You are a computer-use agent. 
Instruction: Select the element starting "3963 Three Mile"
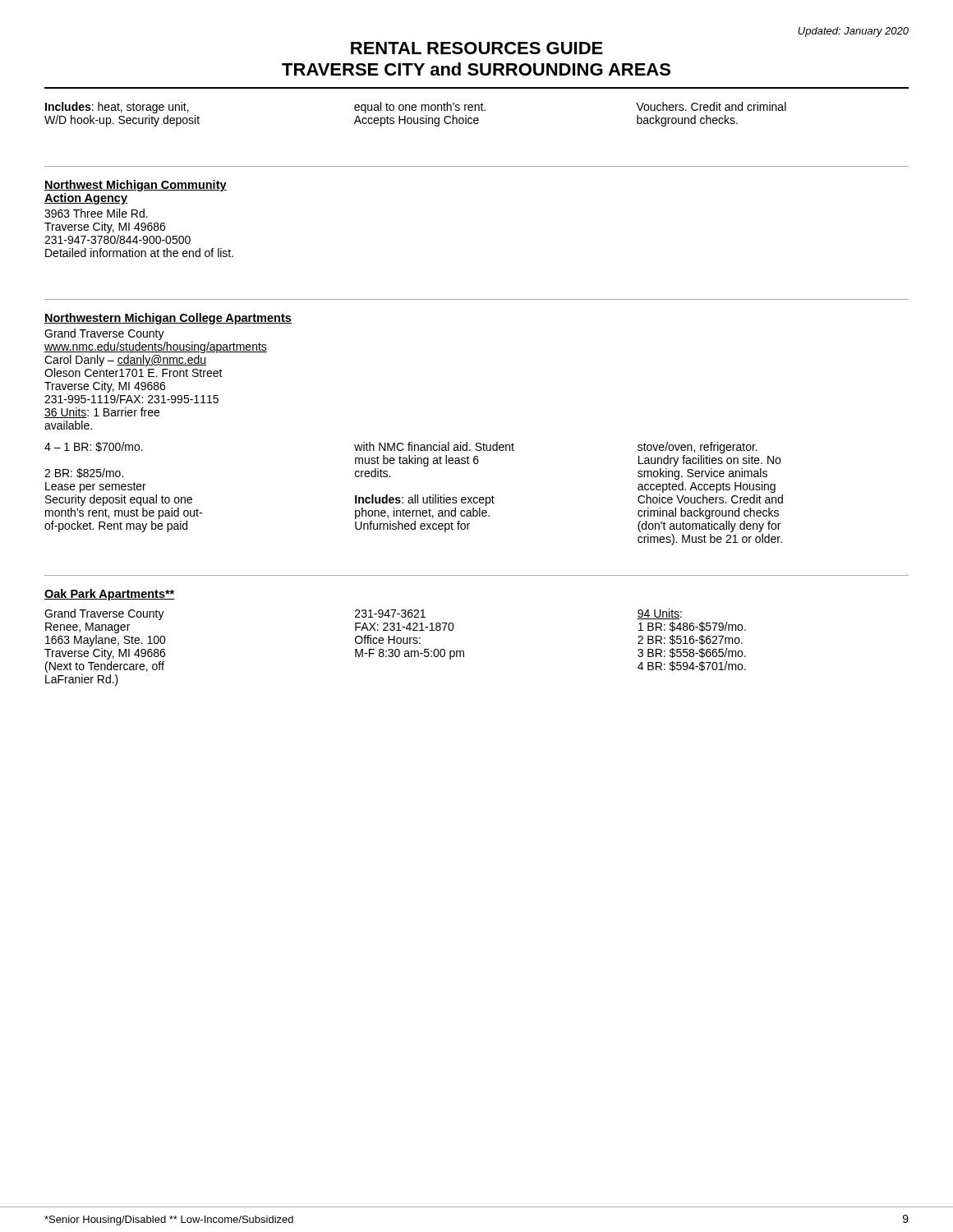pos(139,233)
